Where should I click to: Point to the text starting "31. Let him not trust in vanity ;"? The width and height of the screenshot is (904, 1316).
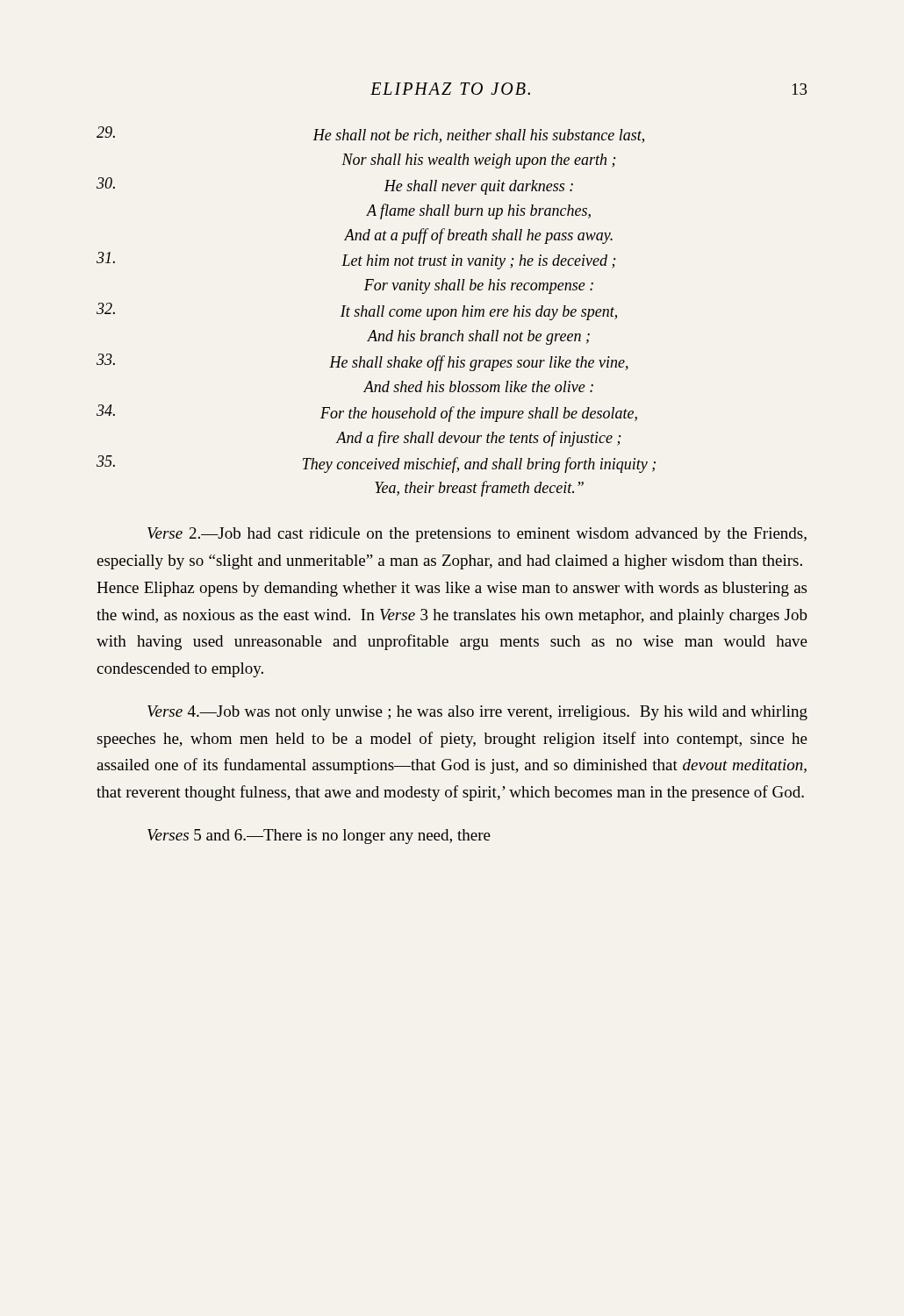452,274
